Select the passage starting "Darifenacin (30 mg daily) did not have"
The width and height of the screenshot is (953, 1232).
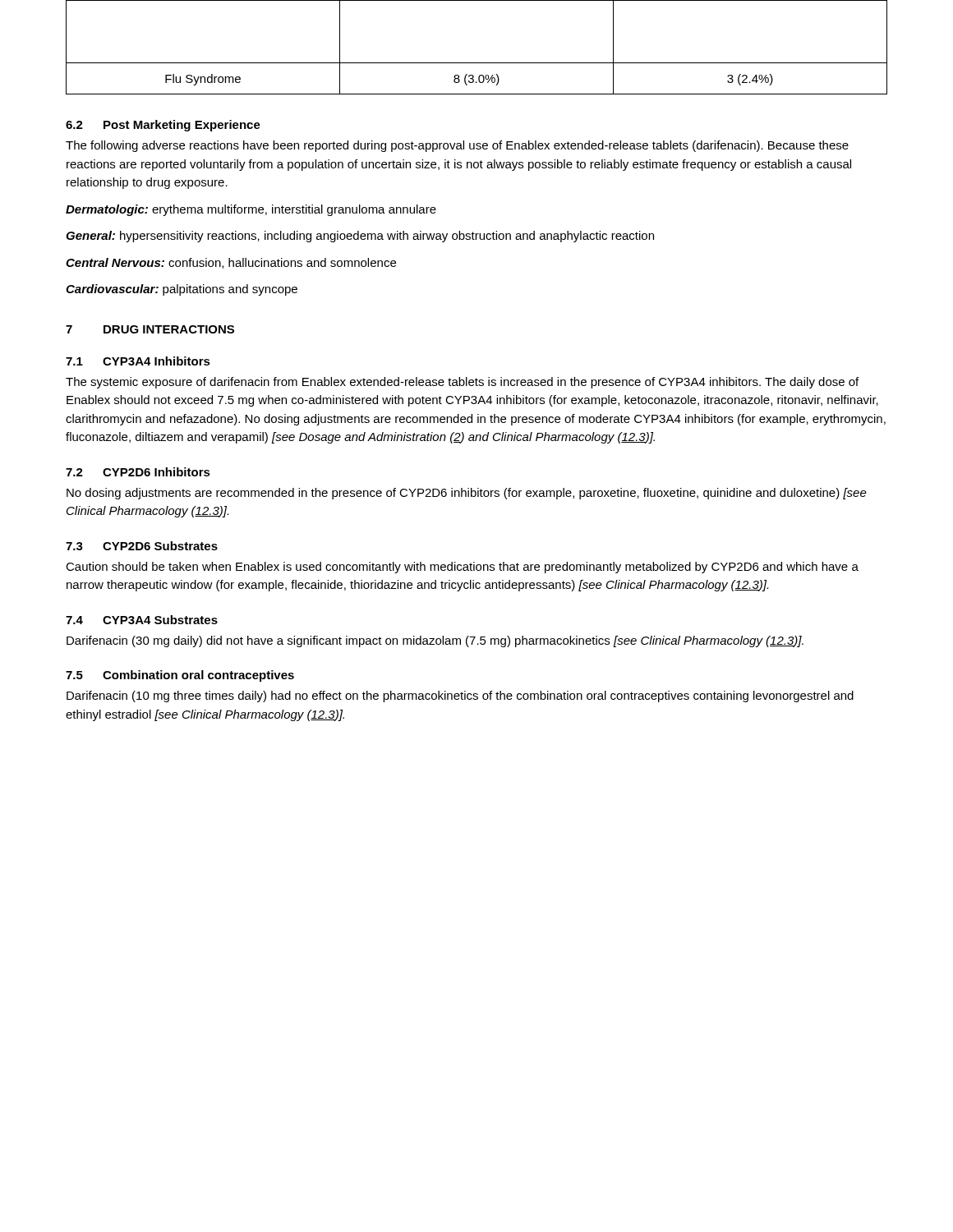tap(435, 640)
